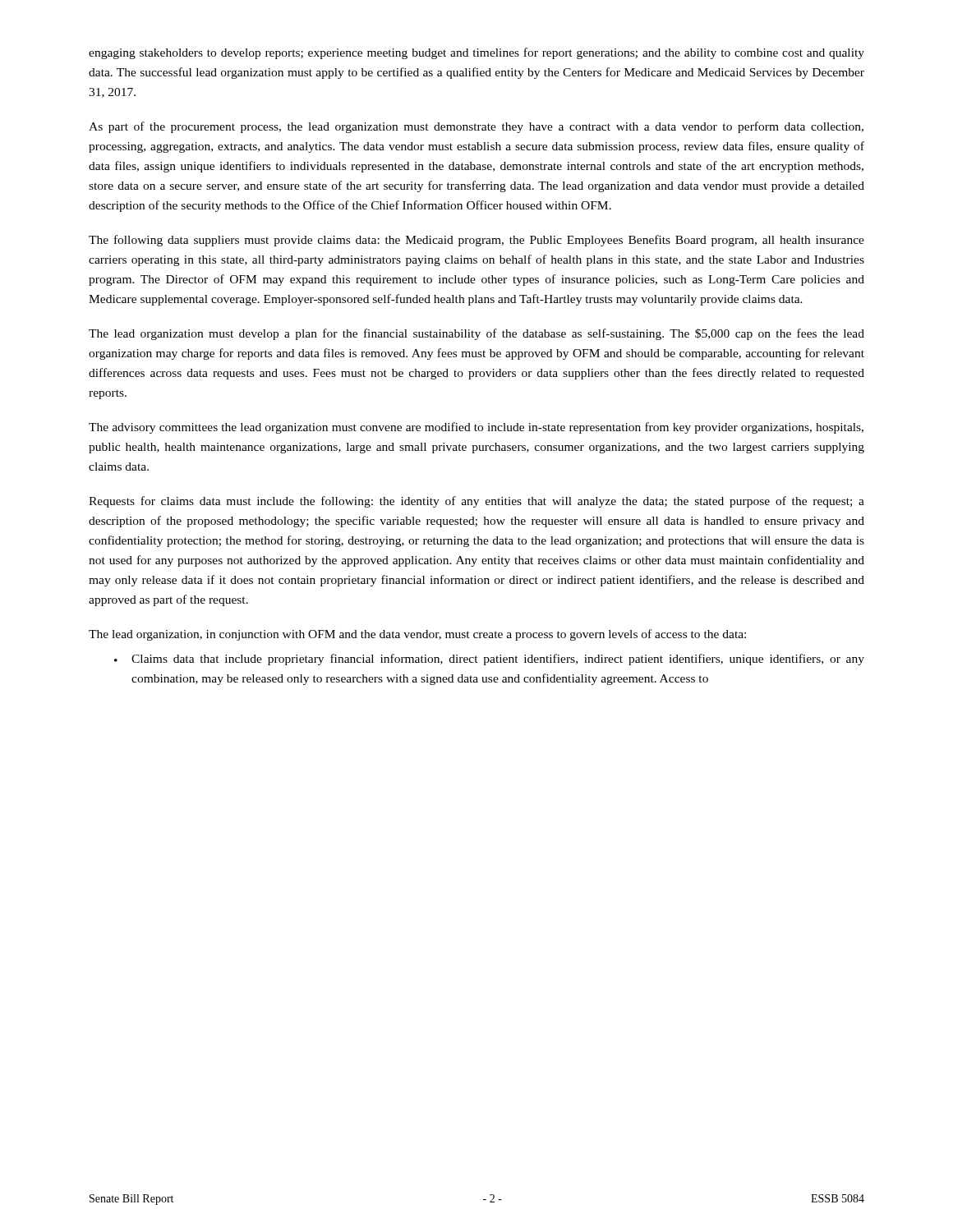
Task: Locate the text block containing "The advisory committees the"
Action: coord(476,447)
